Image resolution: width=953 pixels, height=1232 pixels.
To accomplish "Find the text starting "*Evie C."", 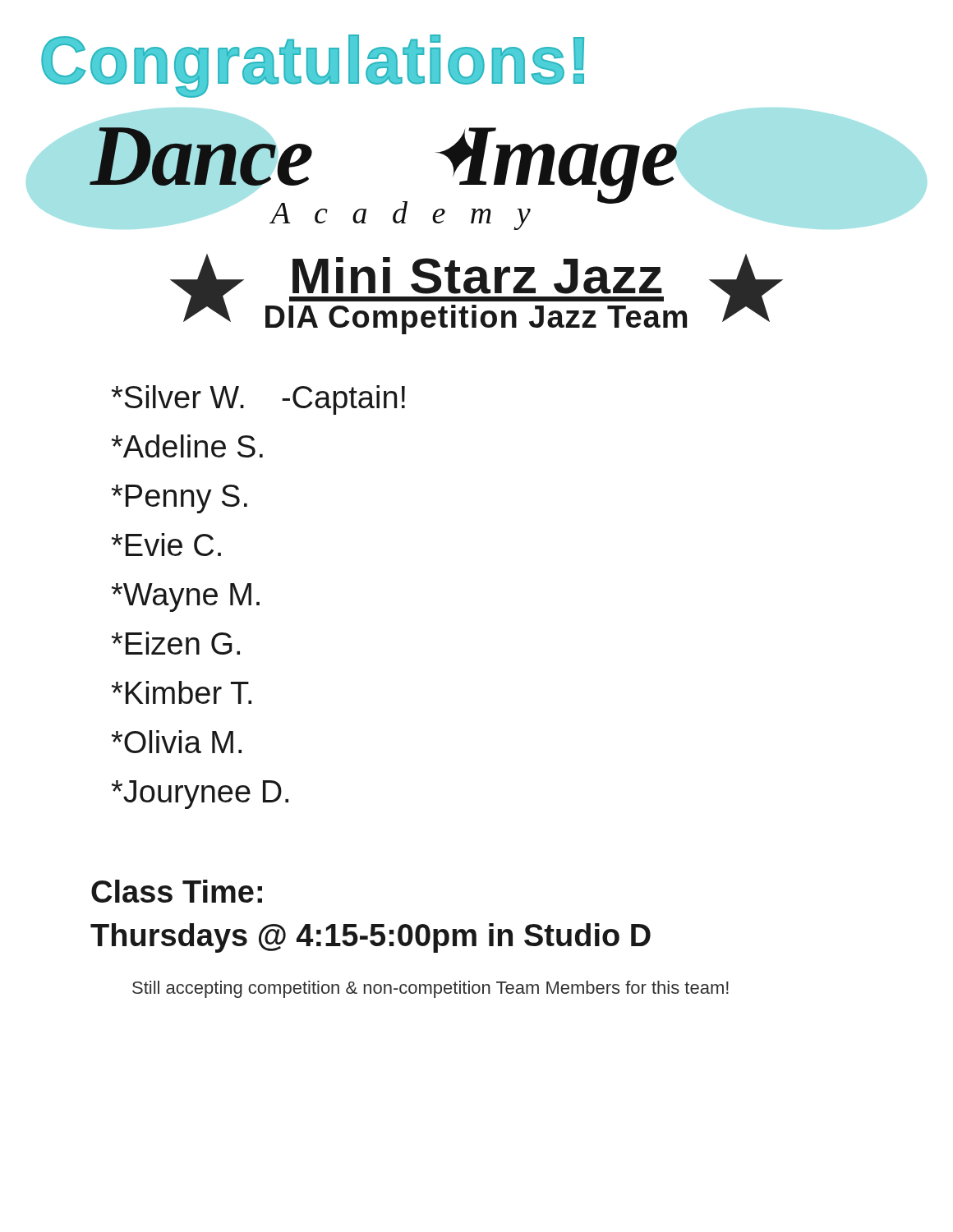I will click(x=167, y=545).
